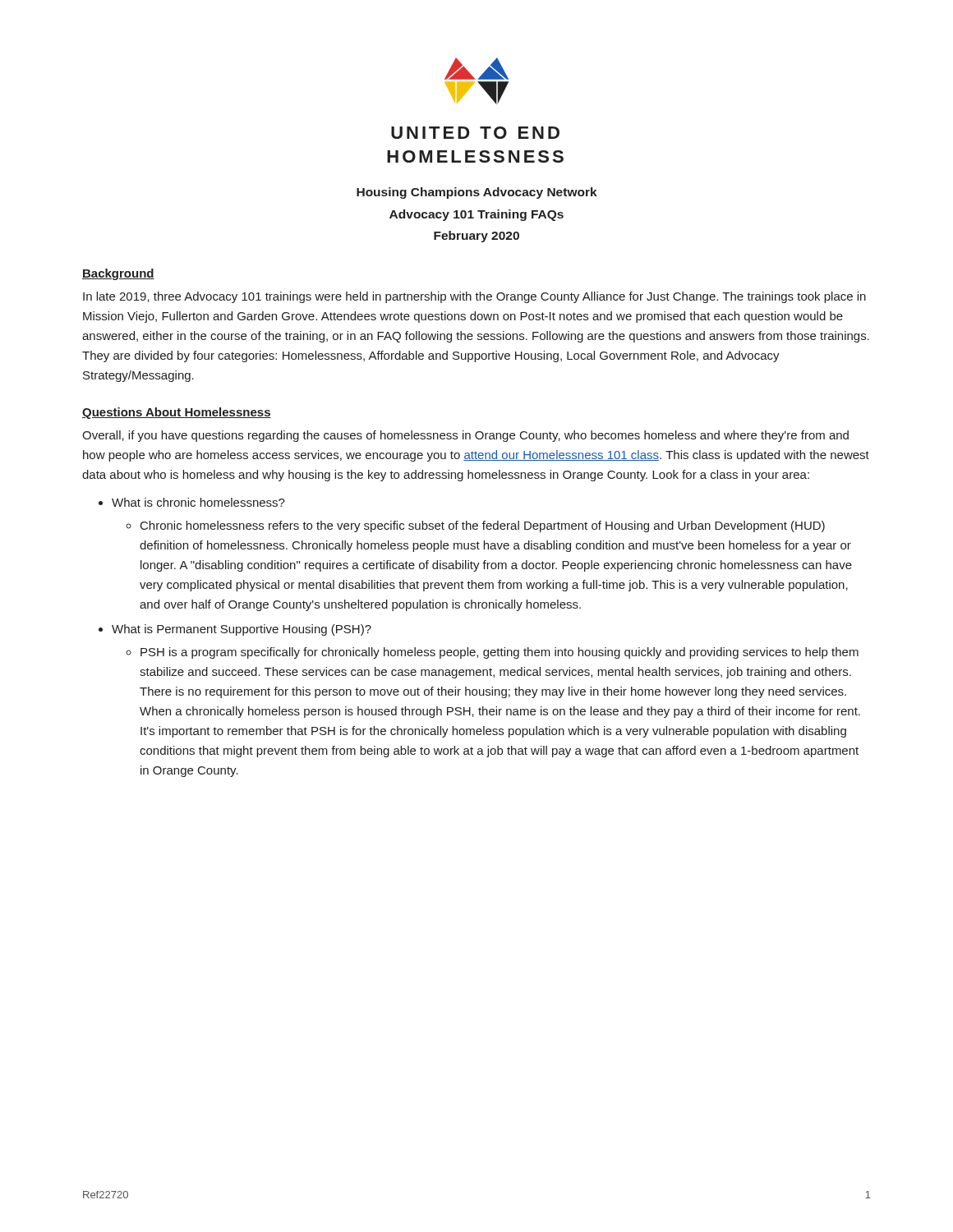Point to the text starting "Overall, if you have questions"
Screen dimensions: 1232x953
point(476,455)
